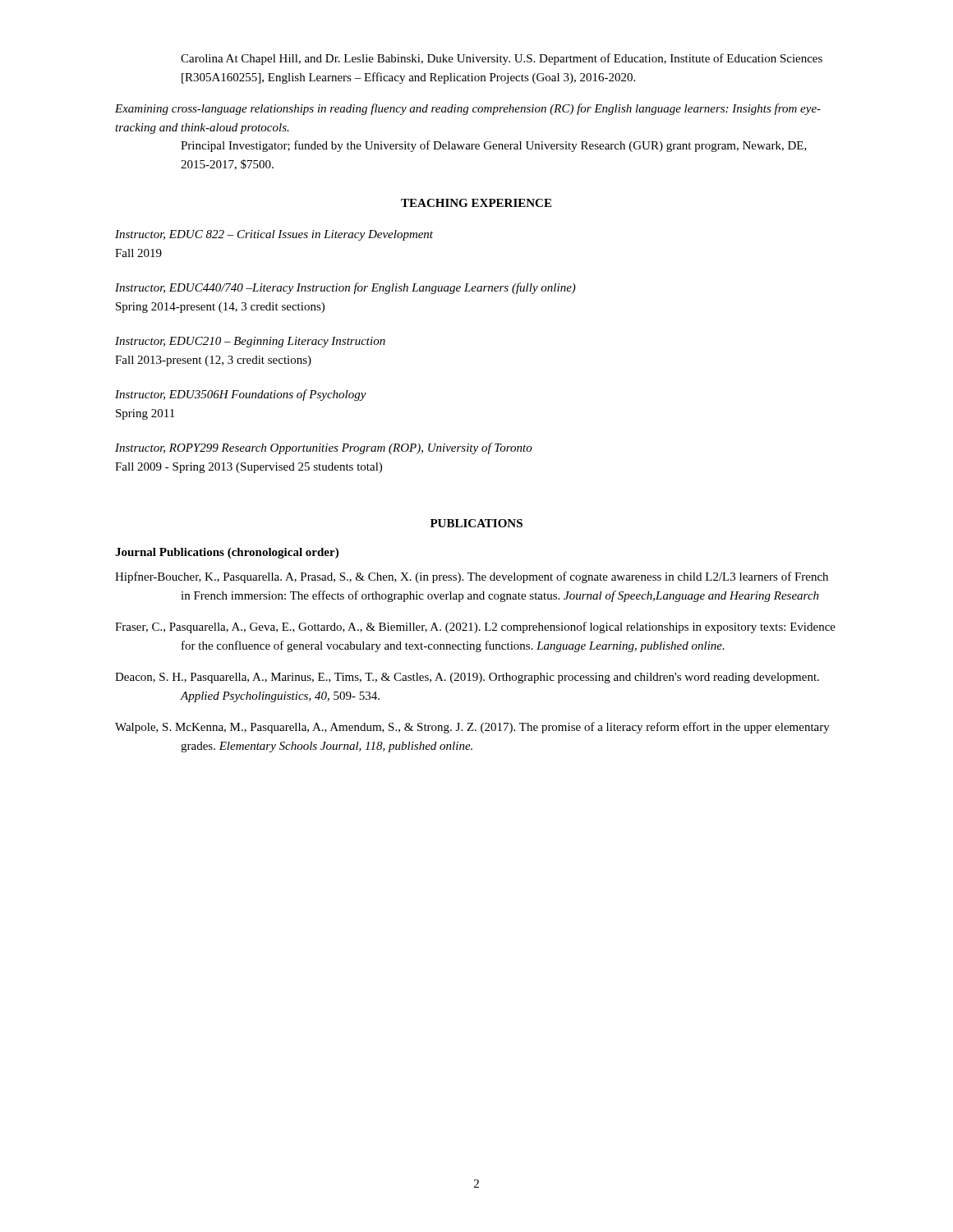
Task: Locate the text block starting "Deacon, S. H.,"
Action: click(x=467, y=686)
